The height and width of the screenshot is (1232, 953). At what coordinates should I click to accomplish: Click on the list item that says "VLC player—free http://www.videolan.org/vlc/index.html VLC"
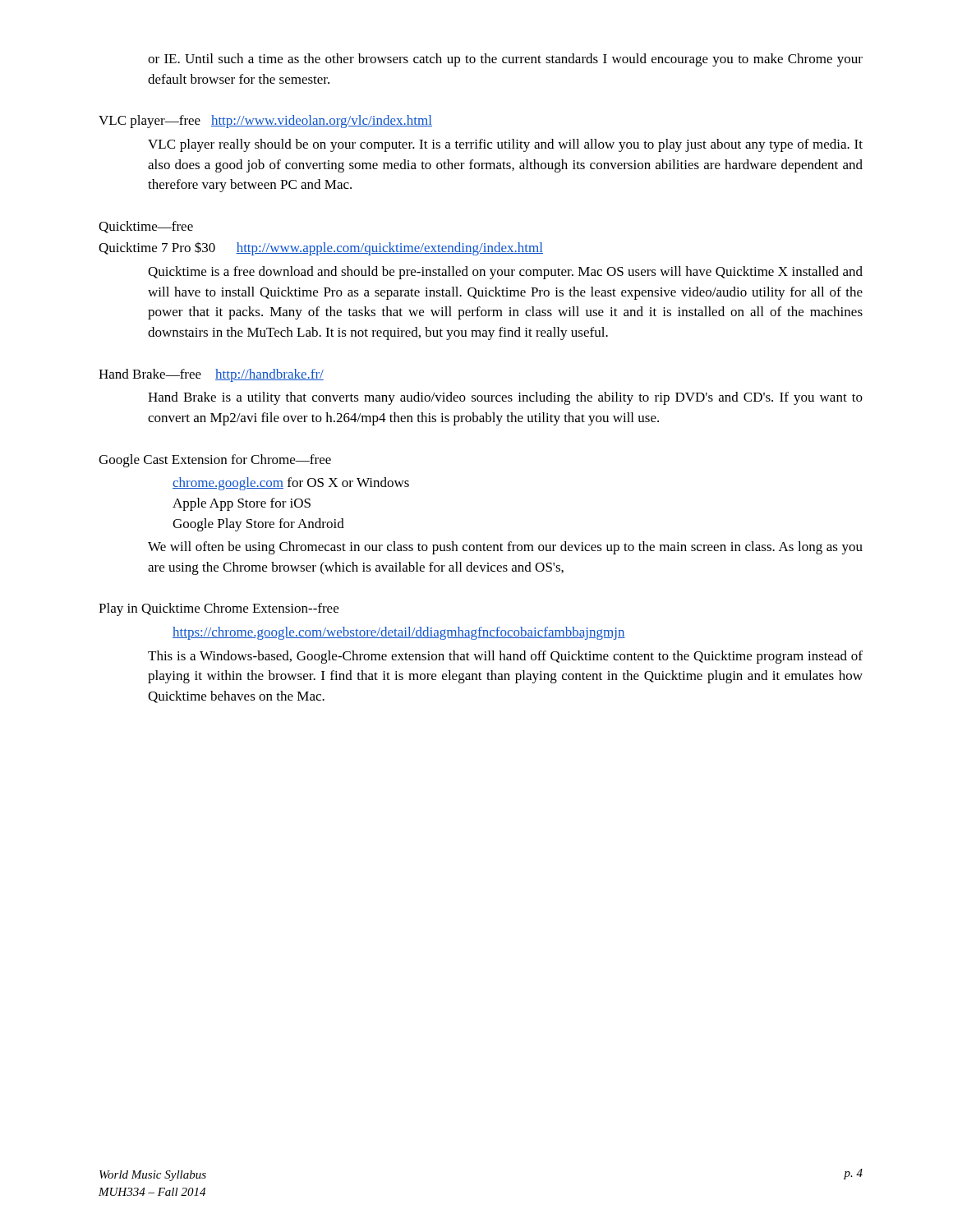click(481, 153)
